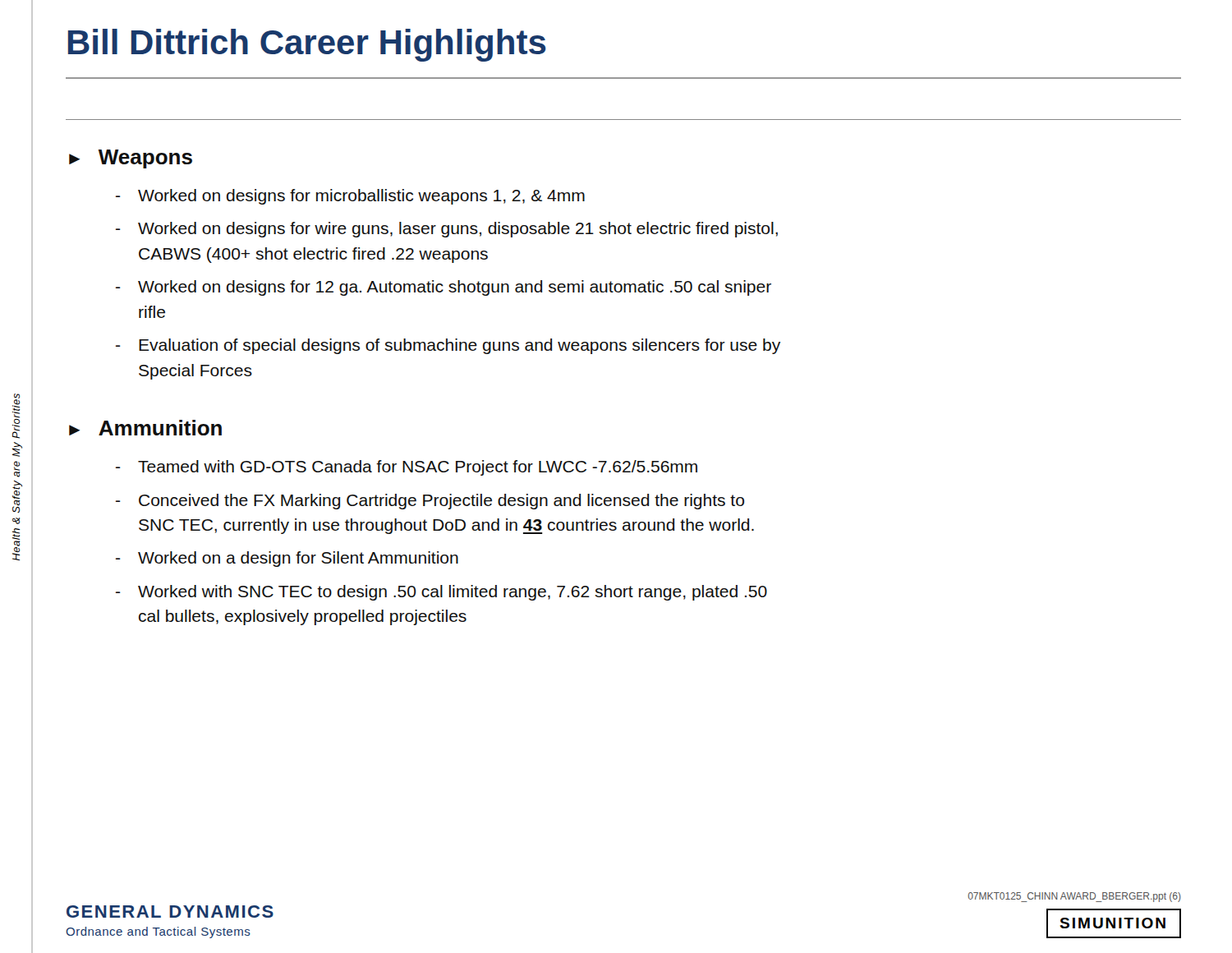Where is the section header that starts "► Weapons Worked on designs"?
The width and height of the screenshot is (1232, 953).
[131, 159]
